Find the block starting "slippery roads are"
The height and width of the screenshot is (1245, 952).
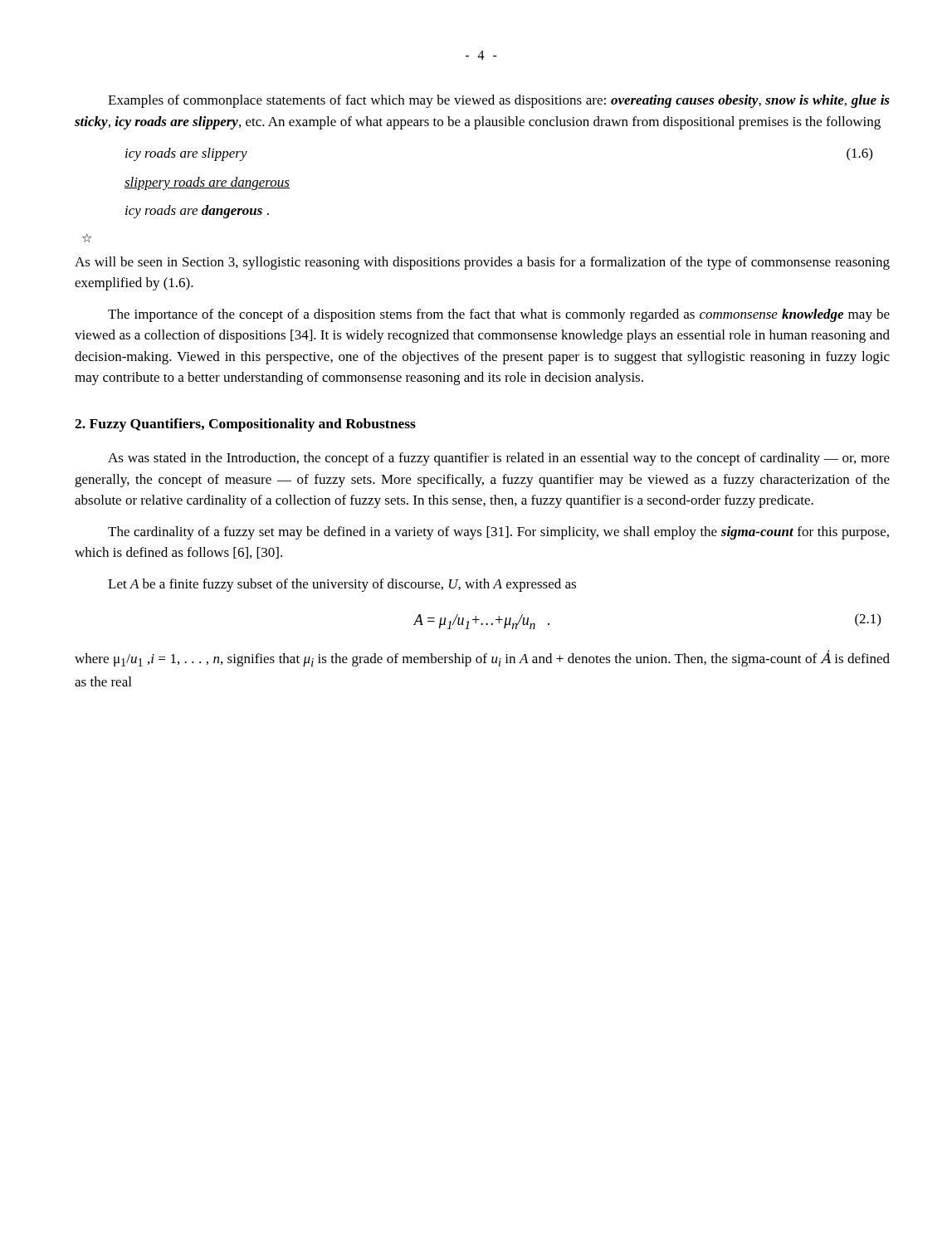(x=207, y=182)
